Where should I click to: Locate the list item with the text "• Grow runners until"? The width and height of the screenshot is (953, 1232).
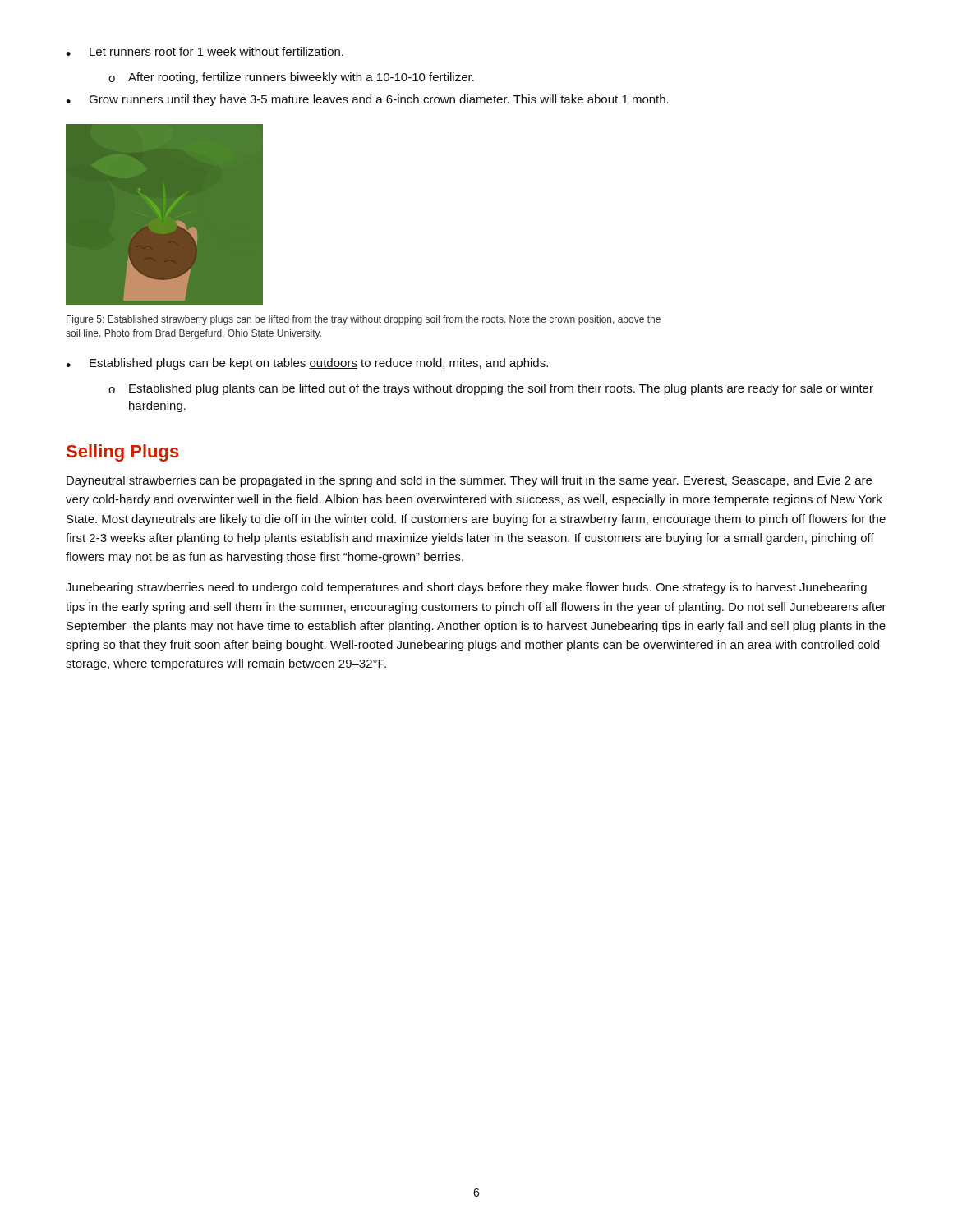pyautogui.click(x=368, y=101)
